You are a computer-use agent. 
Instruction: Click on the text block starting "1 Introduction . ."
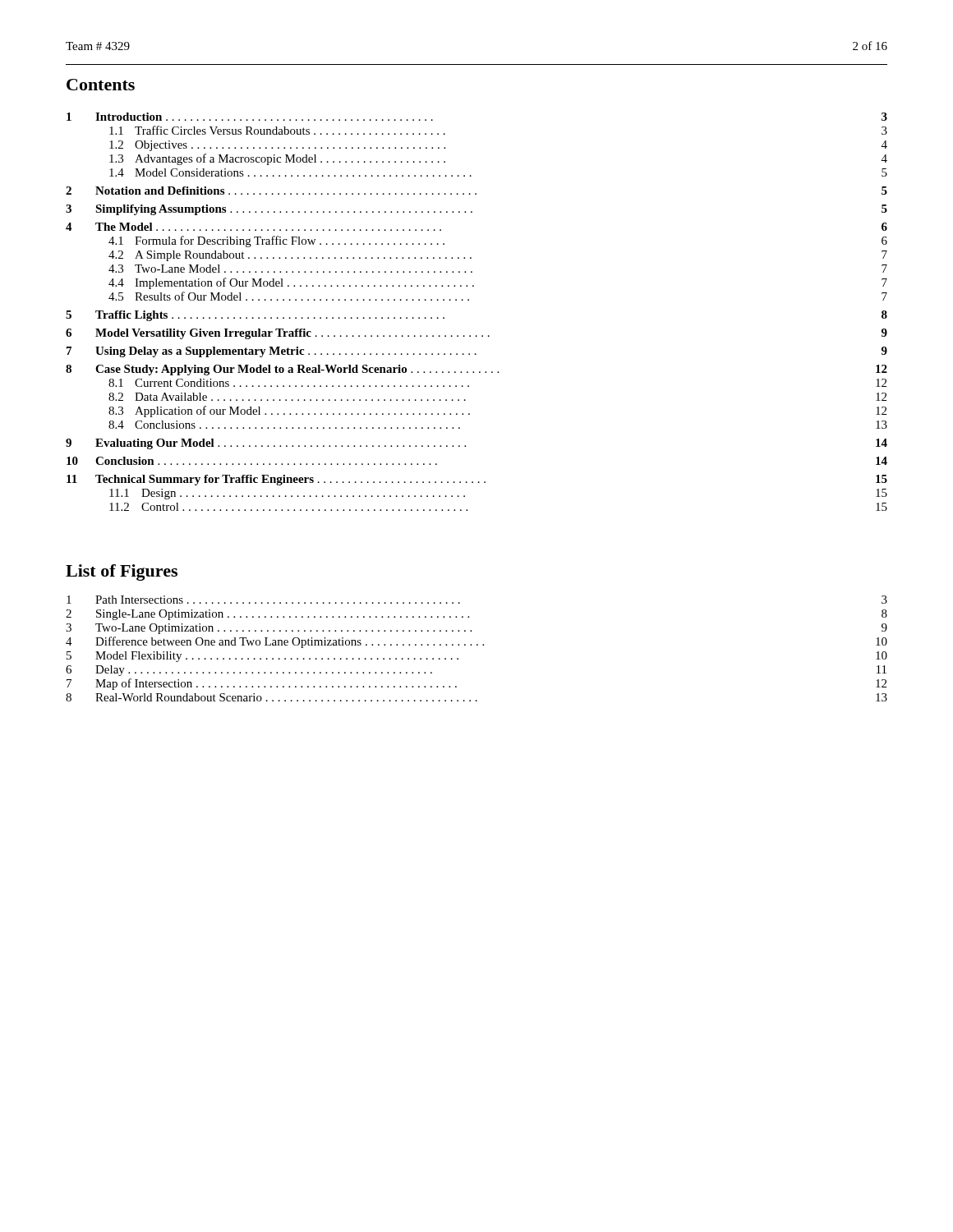[135, 116]
